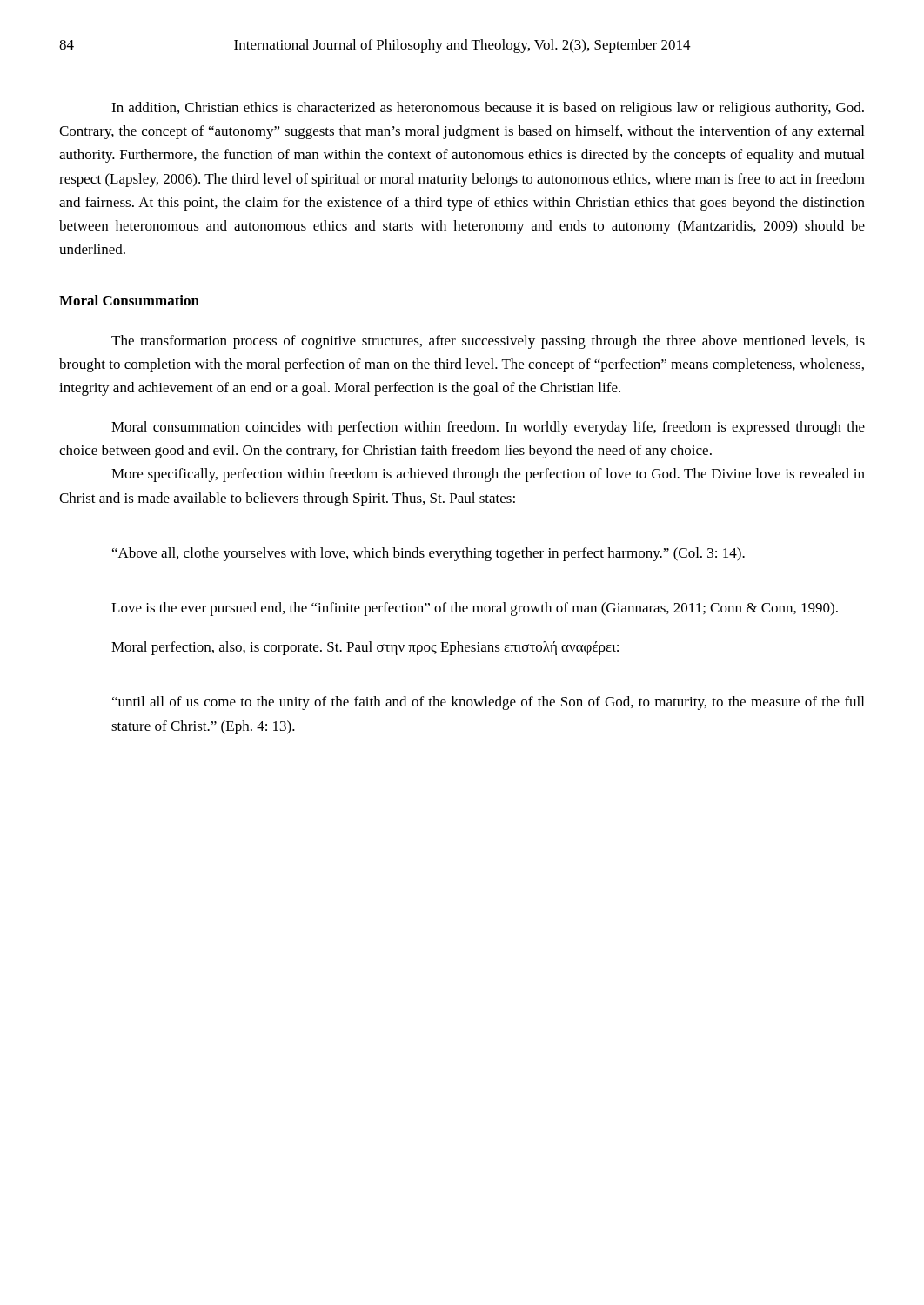The width and height of the screenshot is (924, 1305).
Task: Locate the block of text that opens with "“until all of"
Action: pyautogui.click(x=488, y=714)
